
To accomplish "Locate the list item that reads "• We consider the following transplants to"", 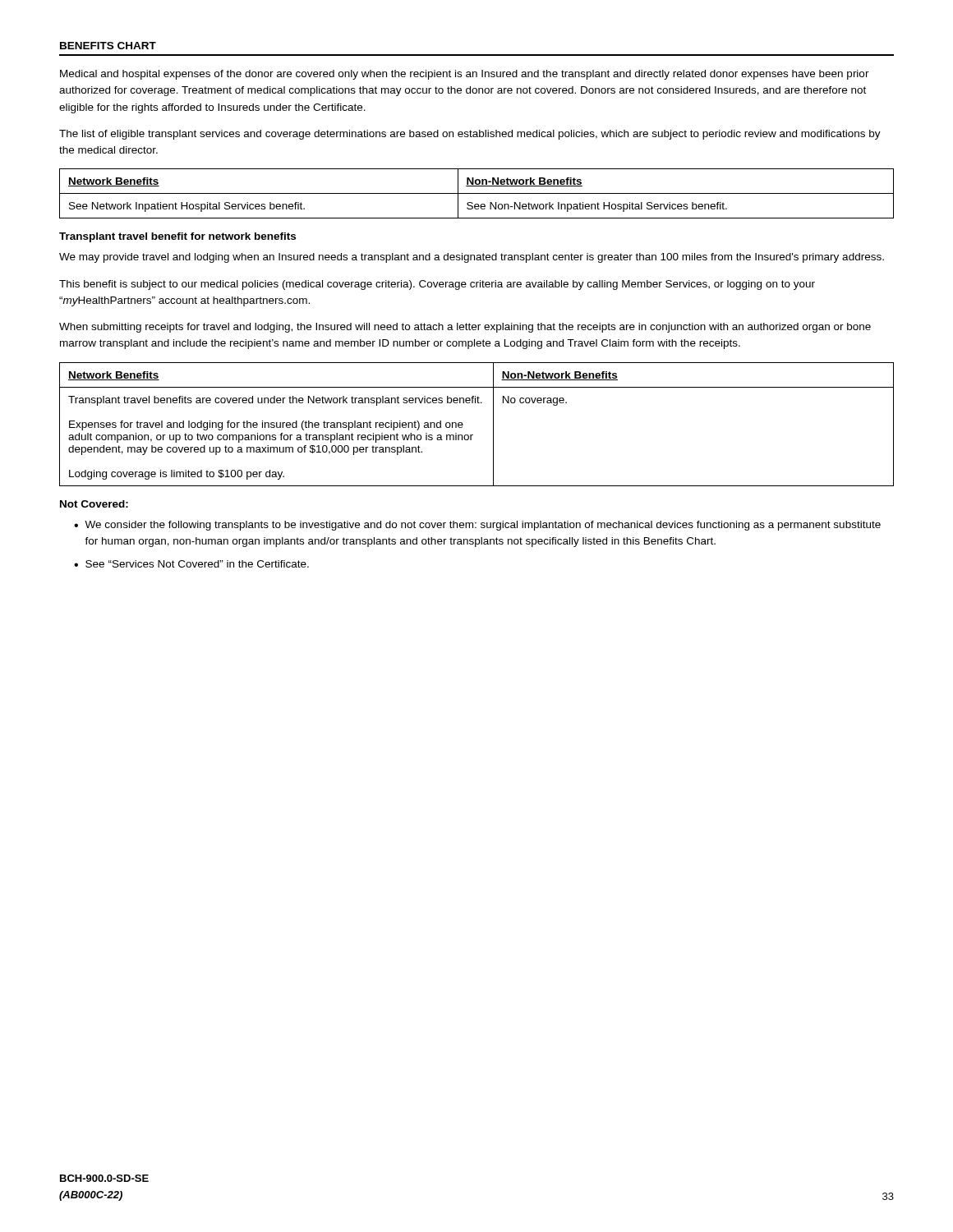I will coord(484,533).
